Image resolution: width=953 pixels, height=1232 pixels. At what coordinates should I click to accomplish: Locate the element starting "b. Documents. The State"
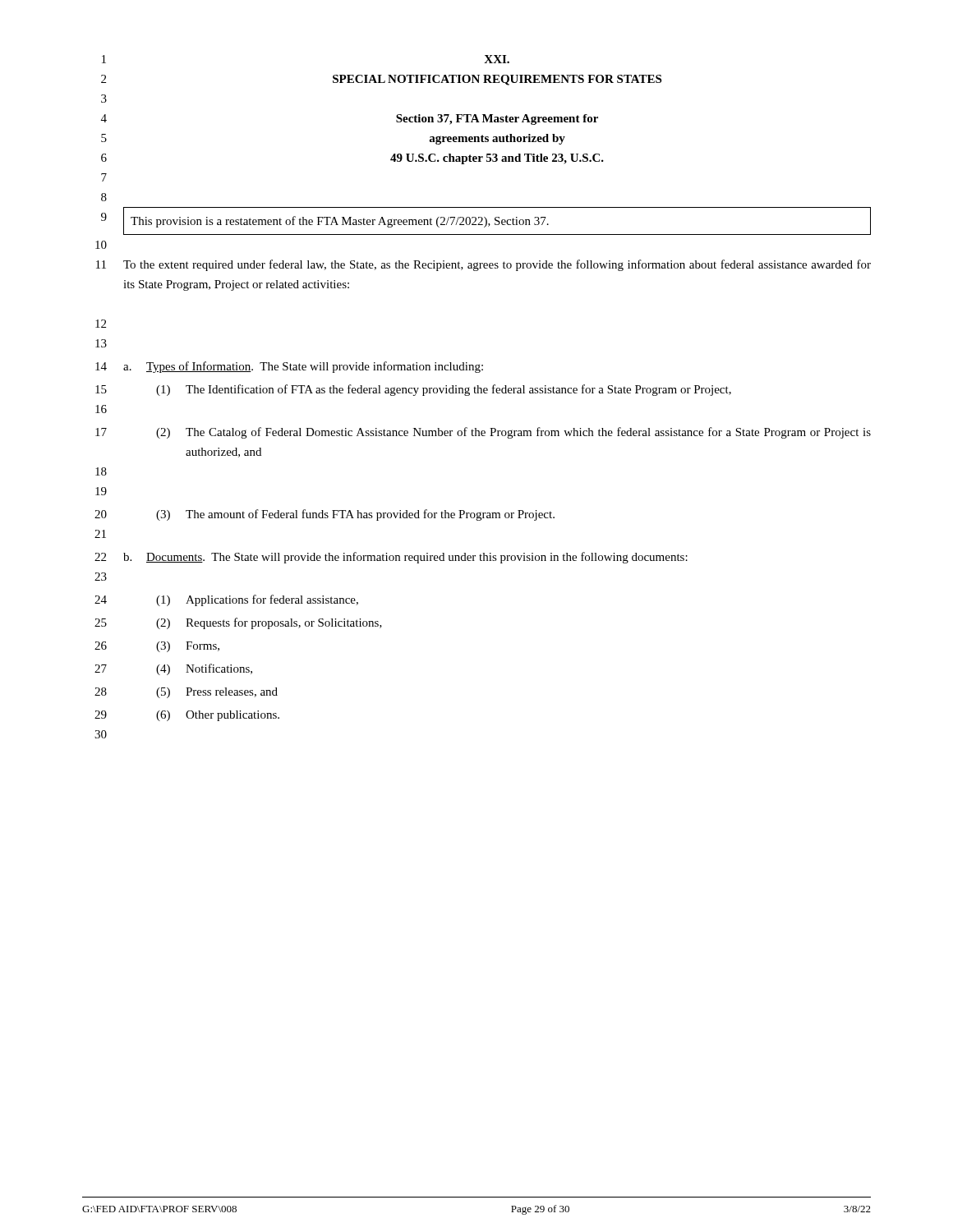tap(406, 557)
